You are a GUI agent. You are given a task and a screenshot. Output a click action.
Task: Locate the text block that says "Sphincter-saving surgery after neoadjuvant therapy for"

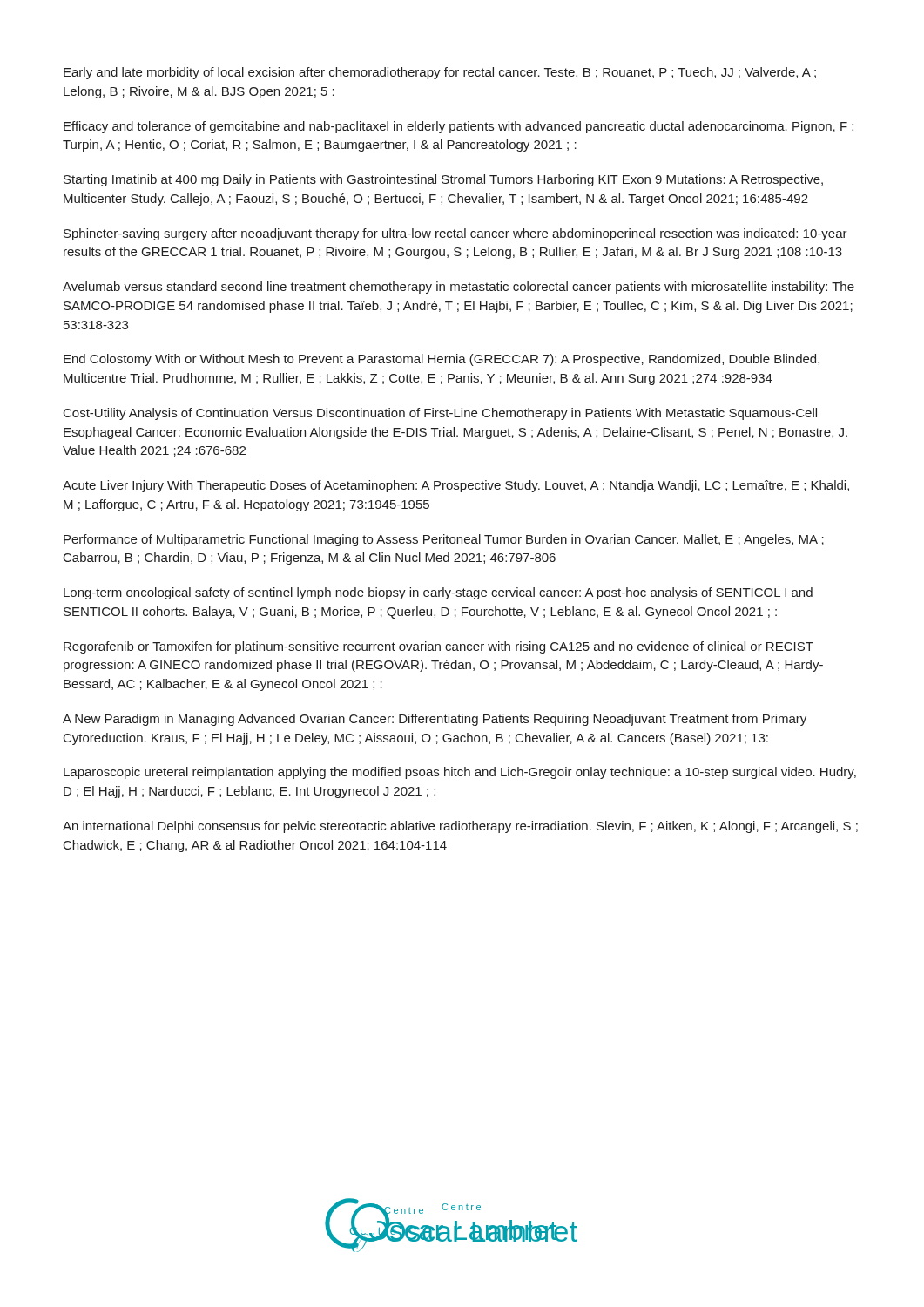455,242
